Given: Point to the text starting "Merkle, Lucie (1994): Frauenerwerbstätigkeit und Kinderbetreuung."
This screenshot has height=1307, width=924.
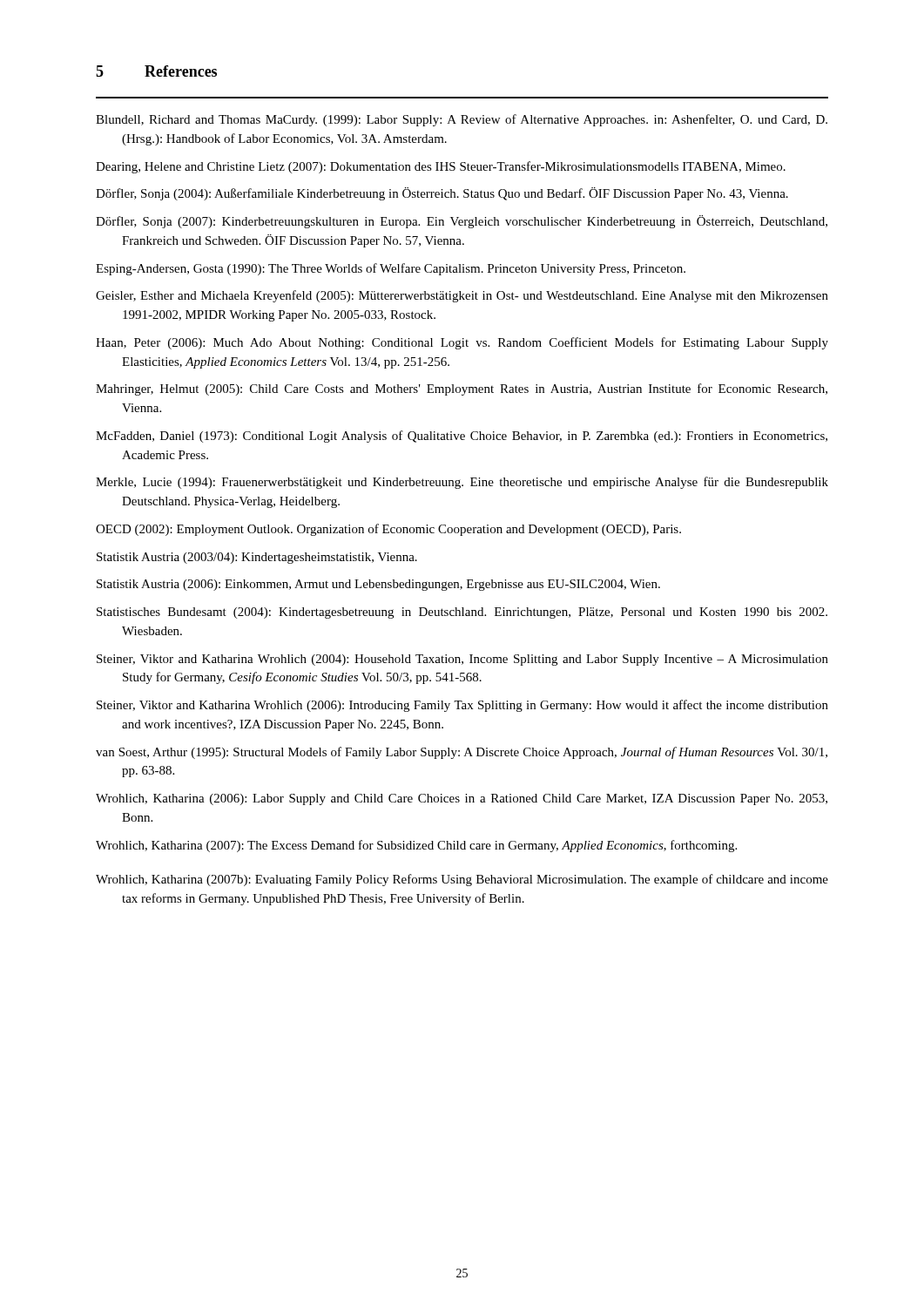Looking at the screenshot, I should click(x=462, y=492).
